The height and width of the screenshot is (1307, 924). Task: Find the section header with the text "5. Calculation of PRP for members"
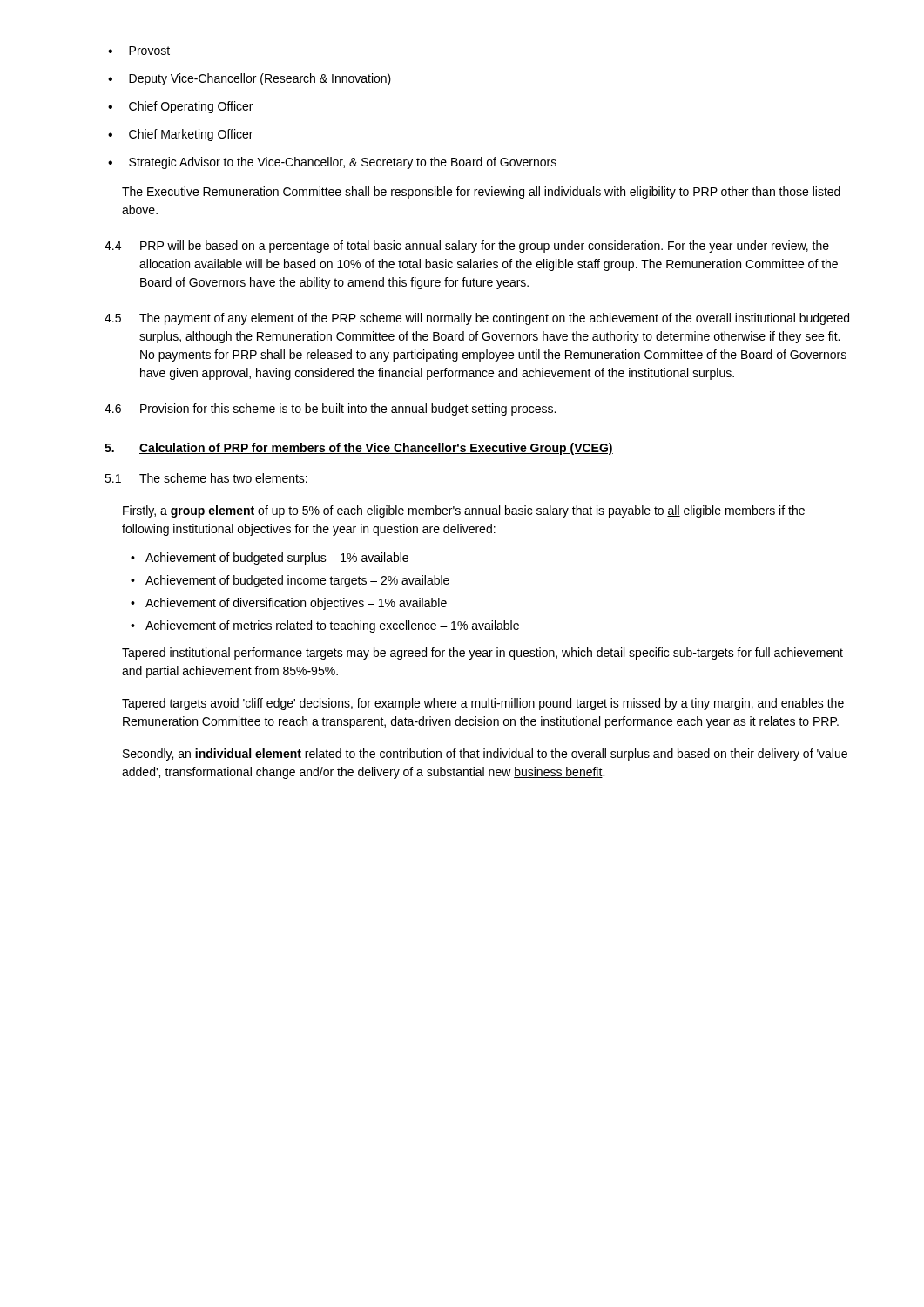pos(479,448)
